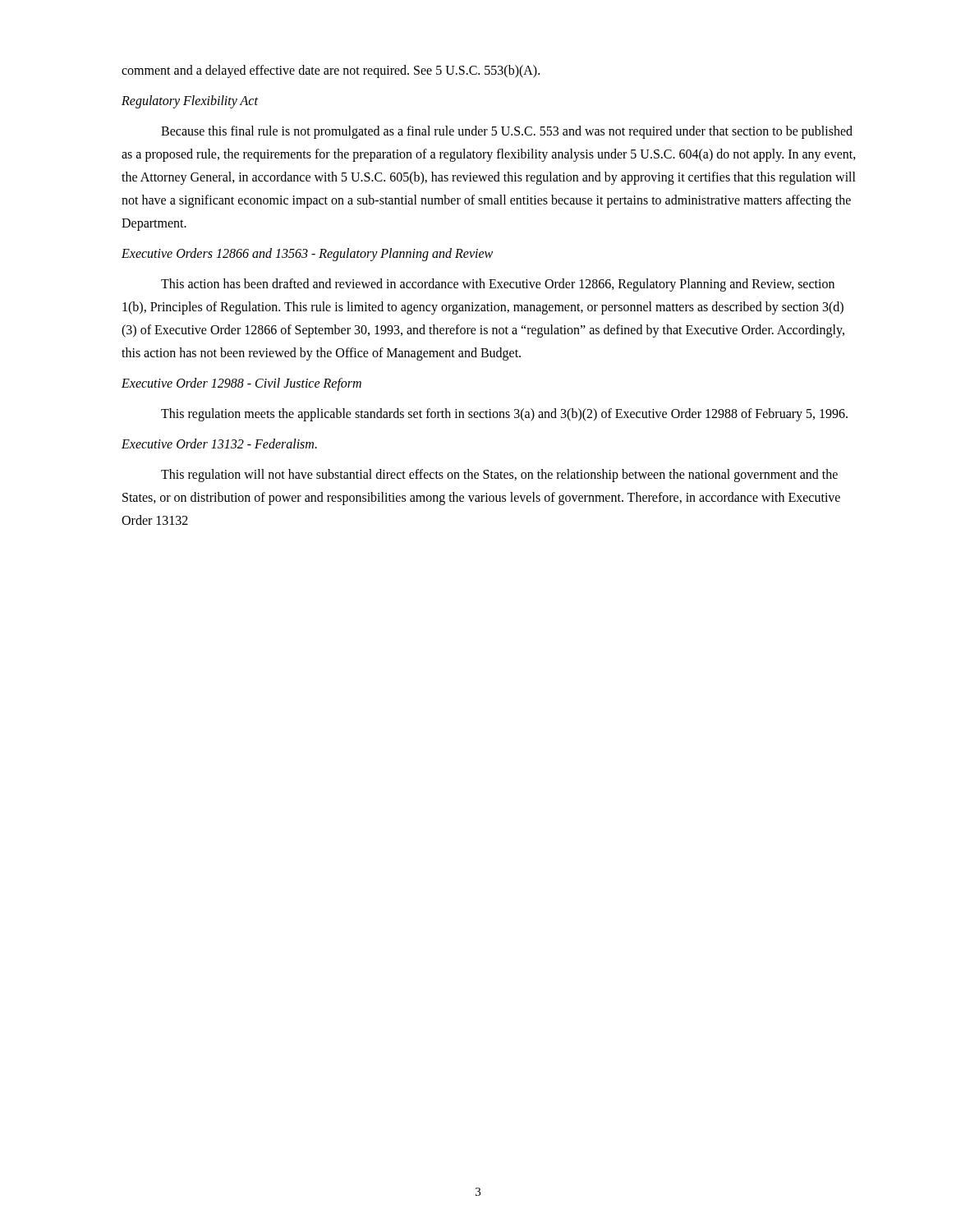Locate the text block that reads "Because this final rule is"
Screen dimensions: 1232x956
489,177
